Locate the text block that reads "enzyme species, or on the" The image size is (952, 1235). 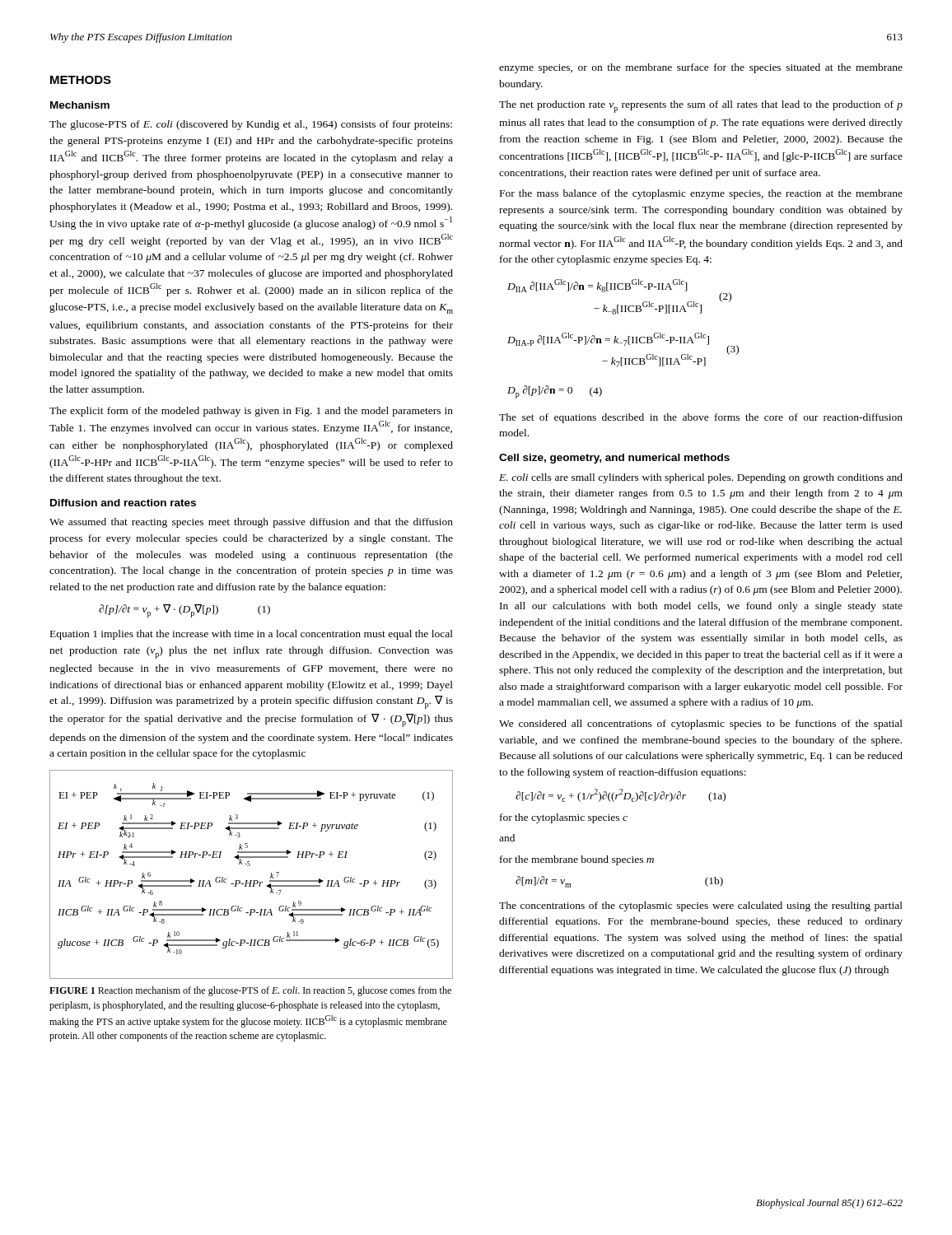701,163
